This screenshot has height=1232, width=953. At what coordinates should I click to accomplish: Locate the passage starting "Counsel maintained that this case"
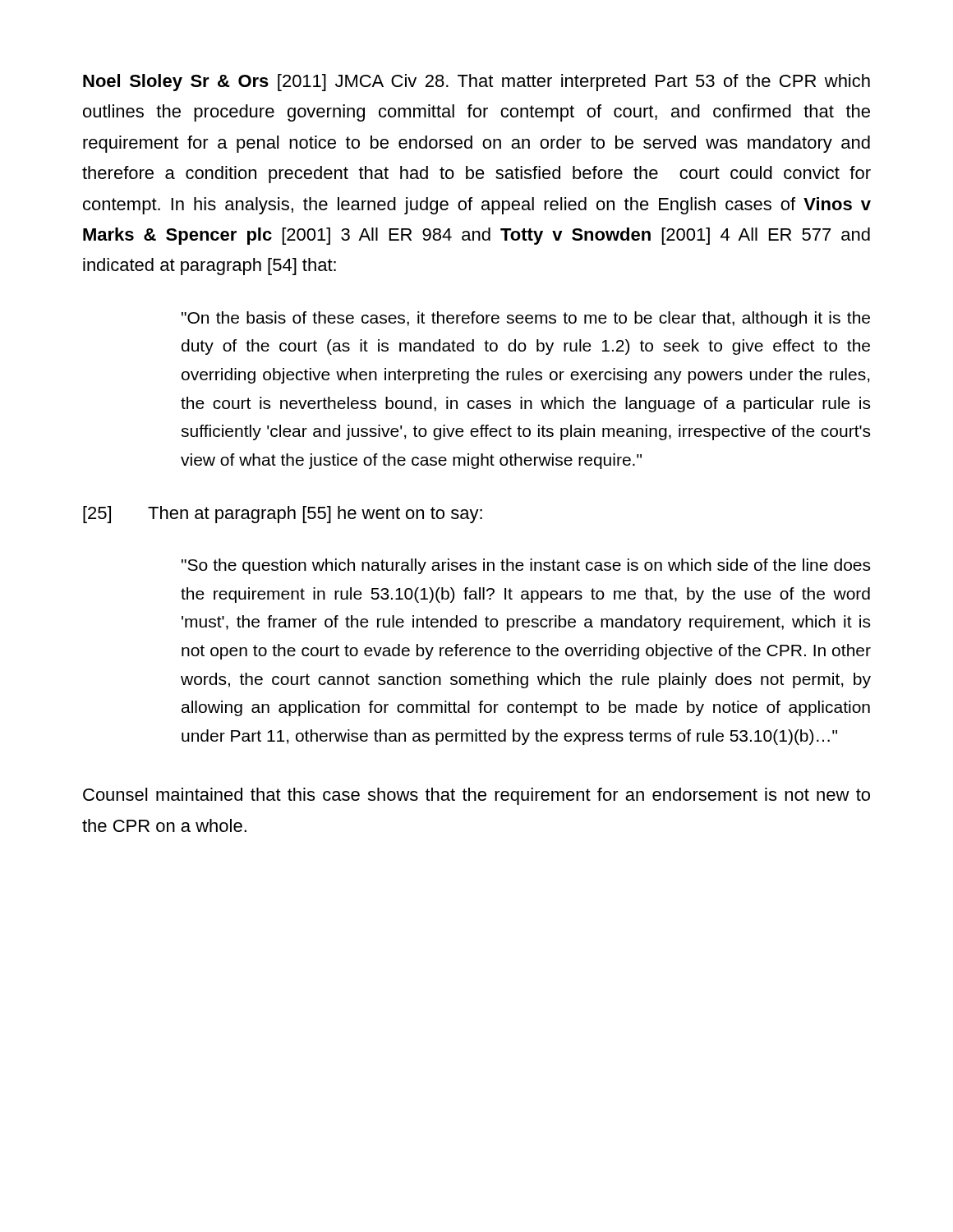pyautogui.click(x=476, y=810)
